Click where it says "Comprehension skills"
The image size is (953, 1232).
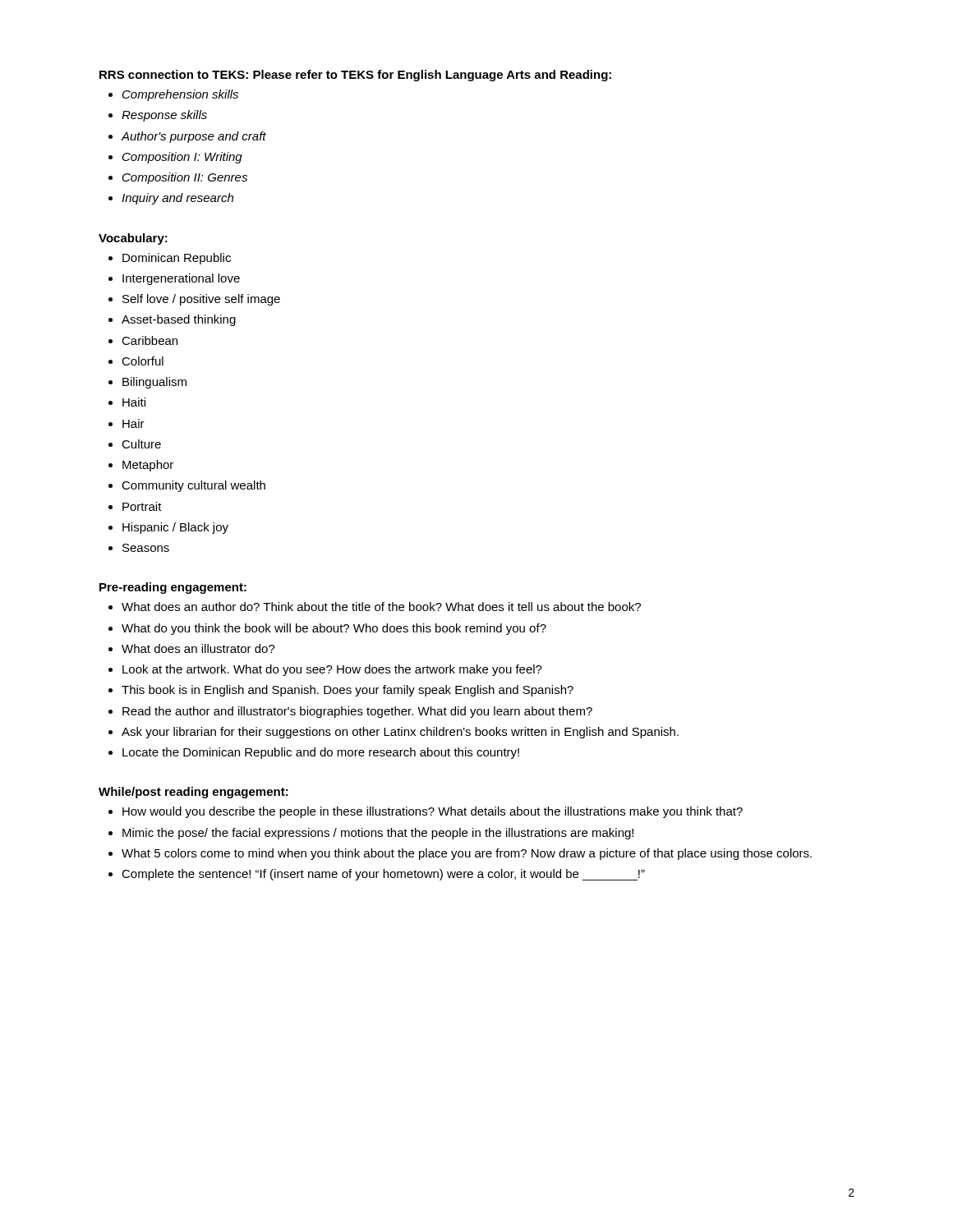[180, 95]
